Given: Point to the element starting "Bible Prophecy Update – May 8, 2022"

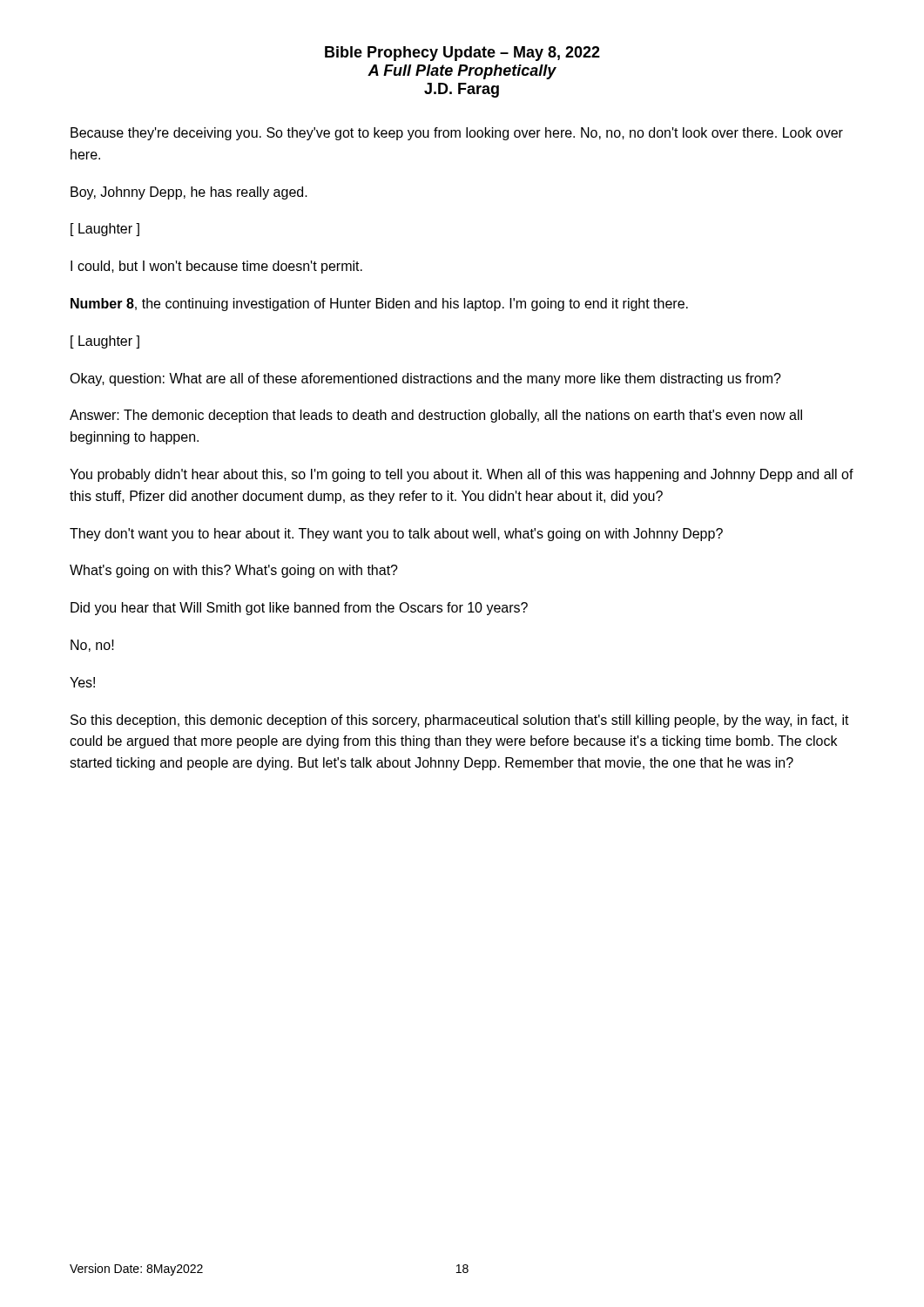Looking at the screenshot, I should 462,71.
